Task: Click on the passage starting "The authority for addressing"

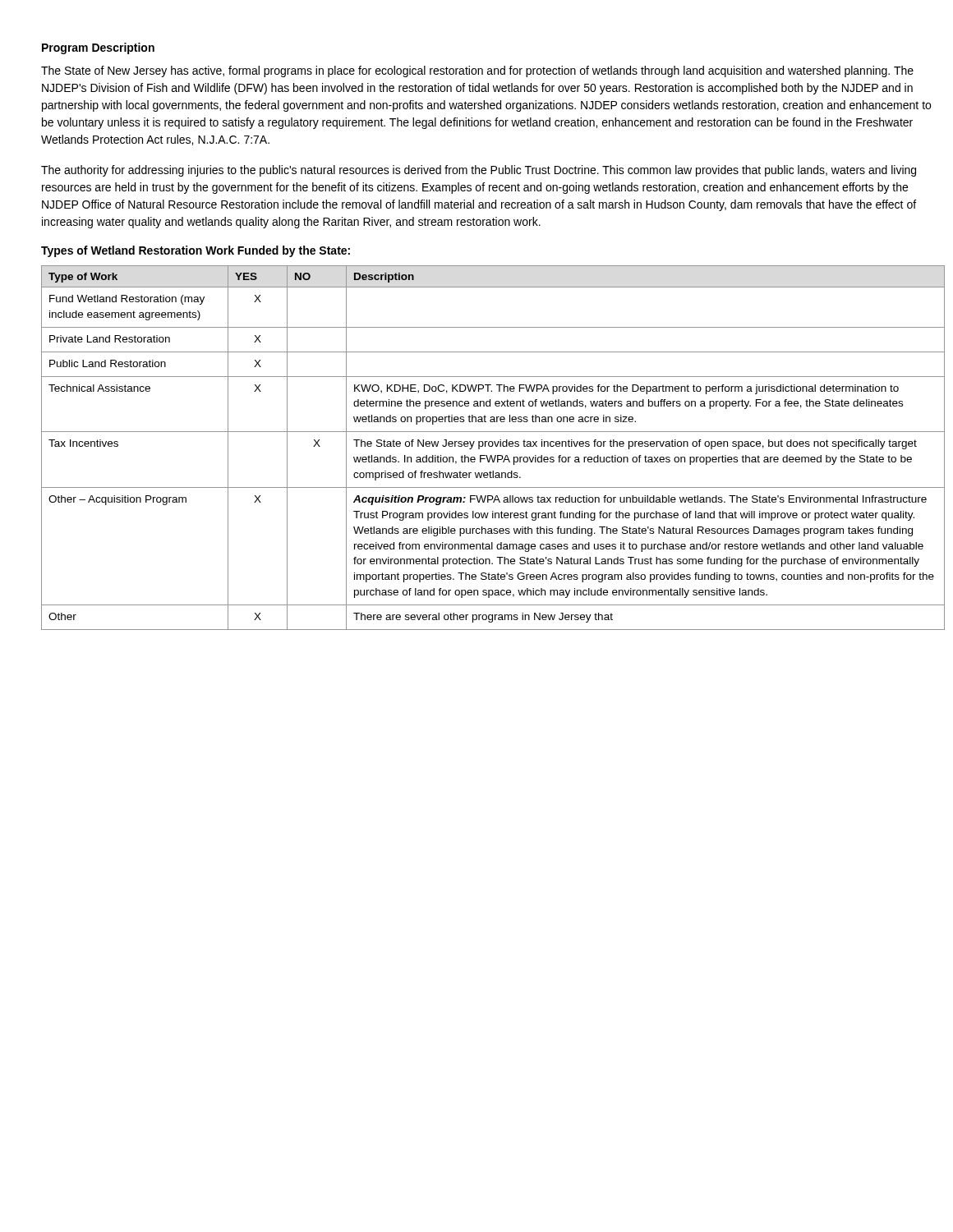Action: pos(479,196)
